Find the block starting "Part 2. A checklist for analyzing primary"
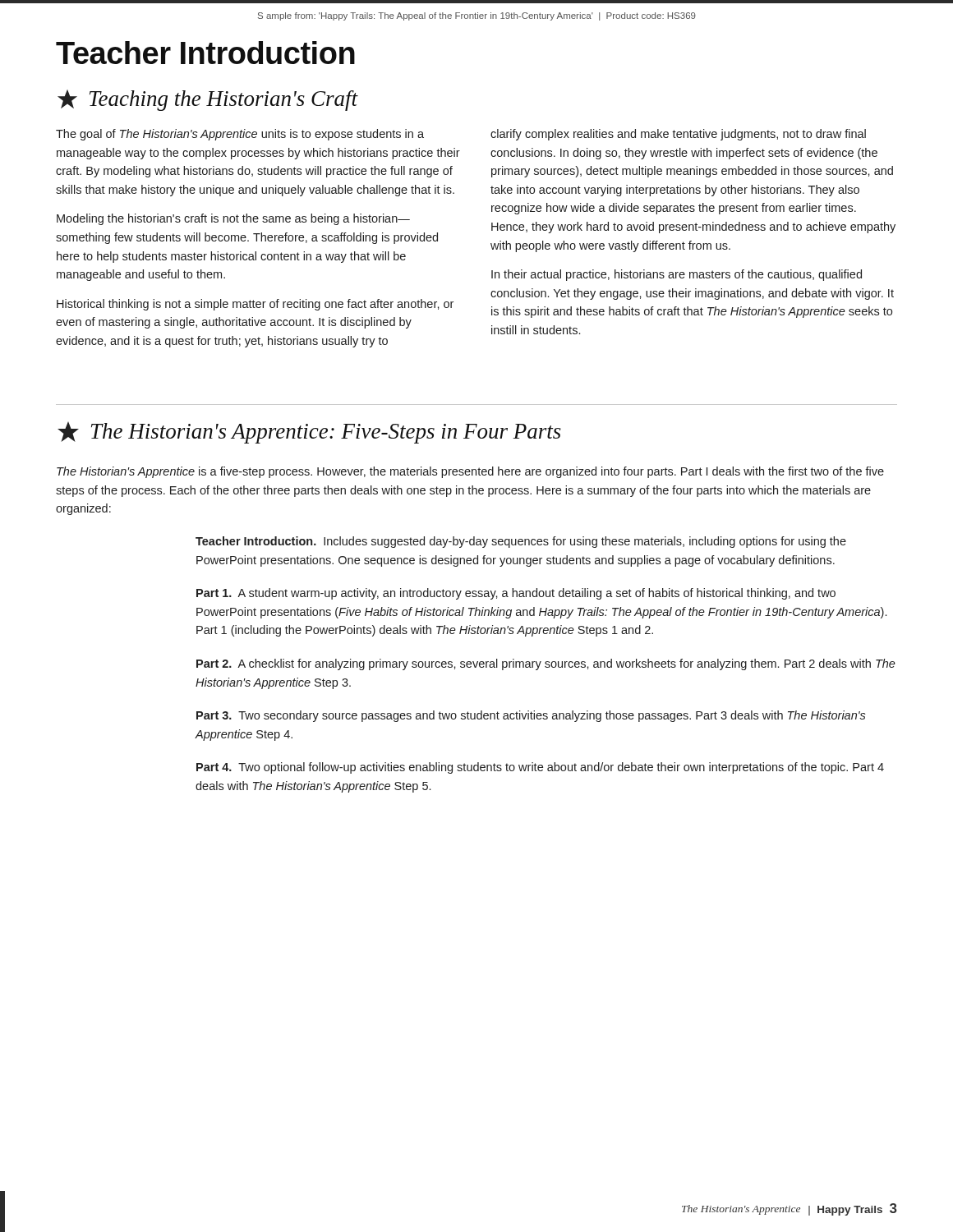Image resolution: width=953 pixels, height=1232 pixels. (538, 673)
